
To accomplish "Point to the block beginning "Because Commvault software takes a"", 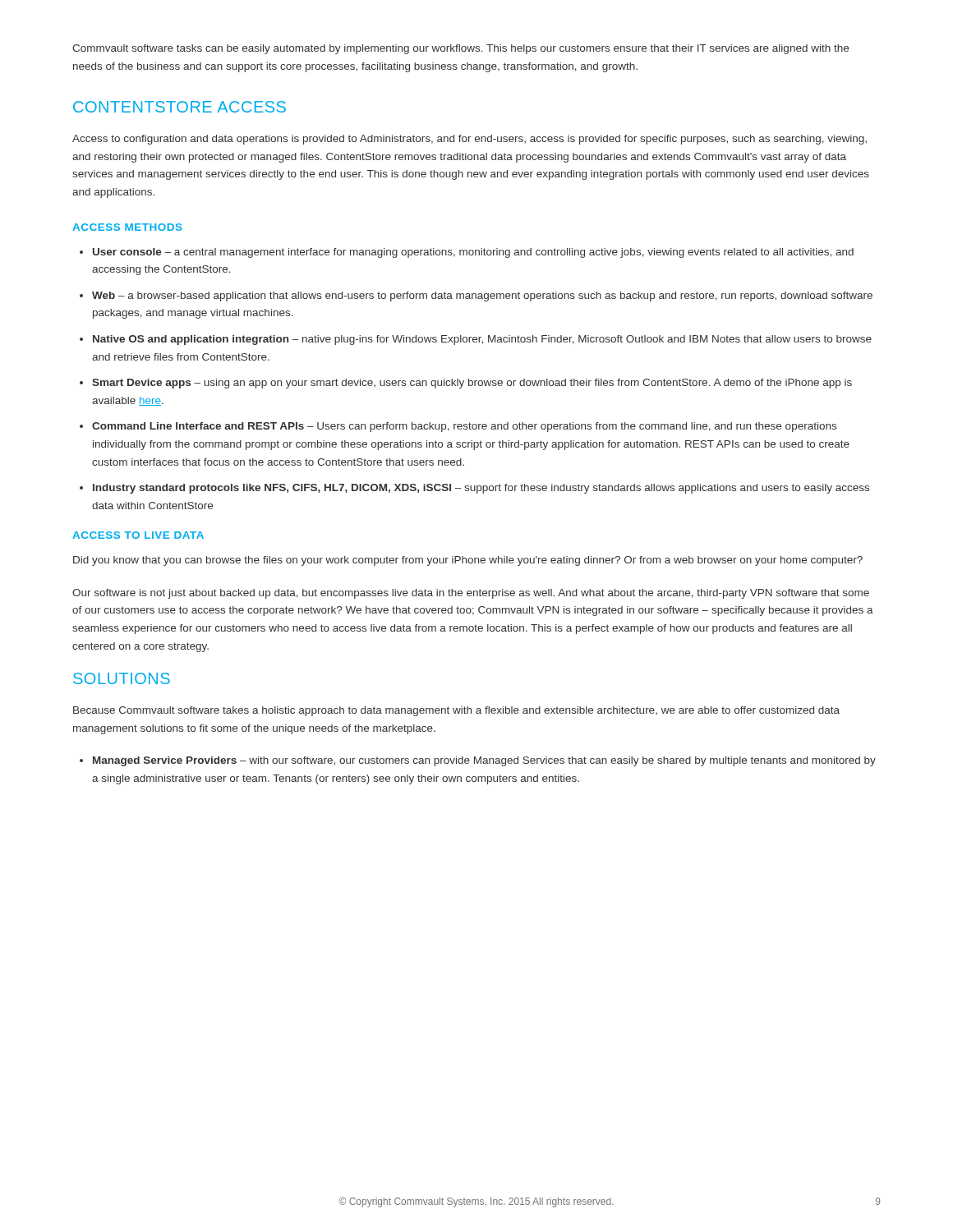I will tap(456, 719).
